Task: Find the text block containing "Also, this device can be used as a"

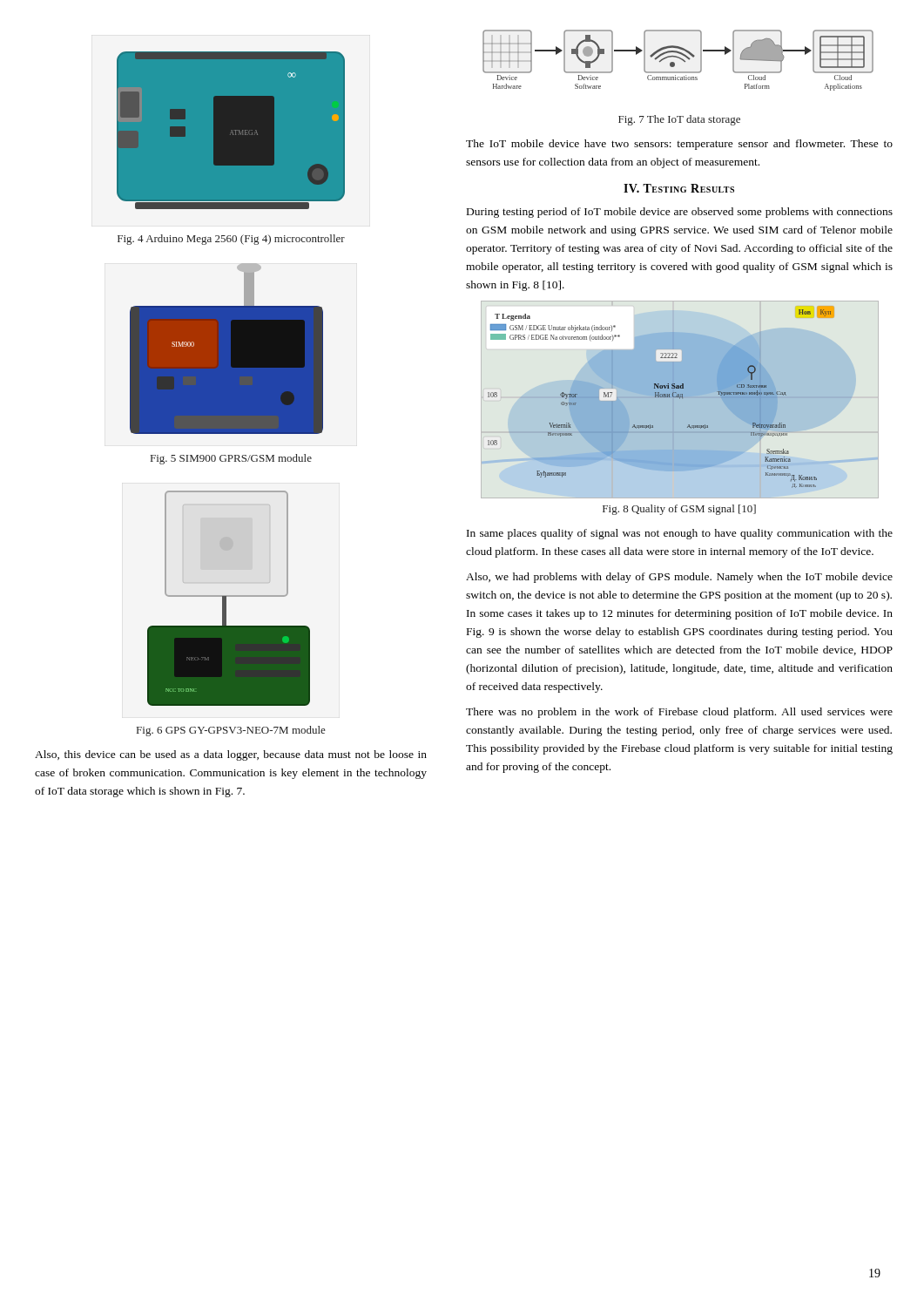Action: [231, 772]
